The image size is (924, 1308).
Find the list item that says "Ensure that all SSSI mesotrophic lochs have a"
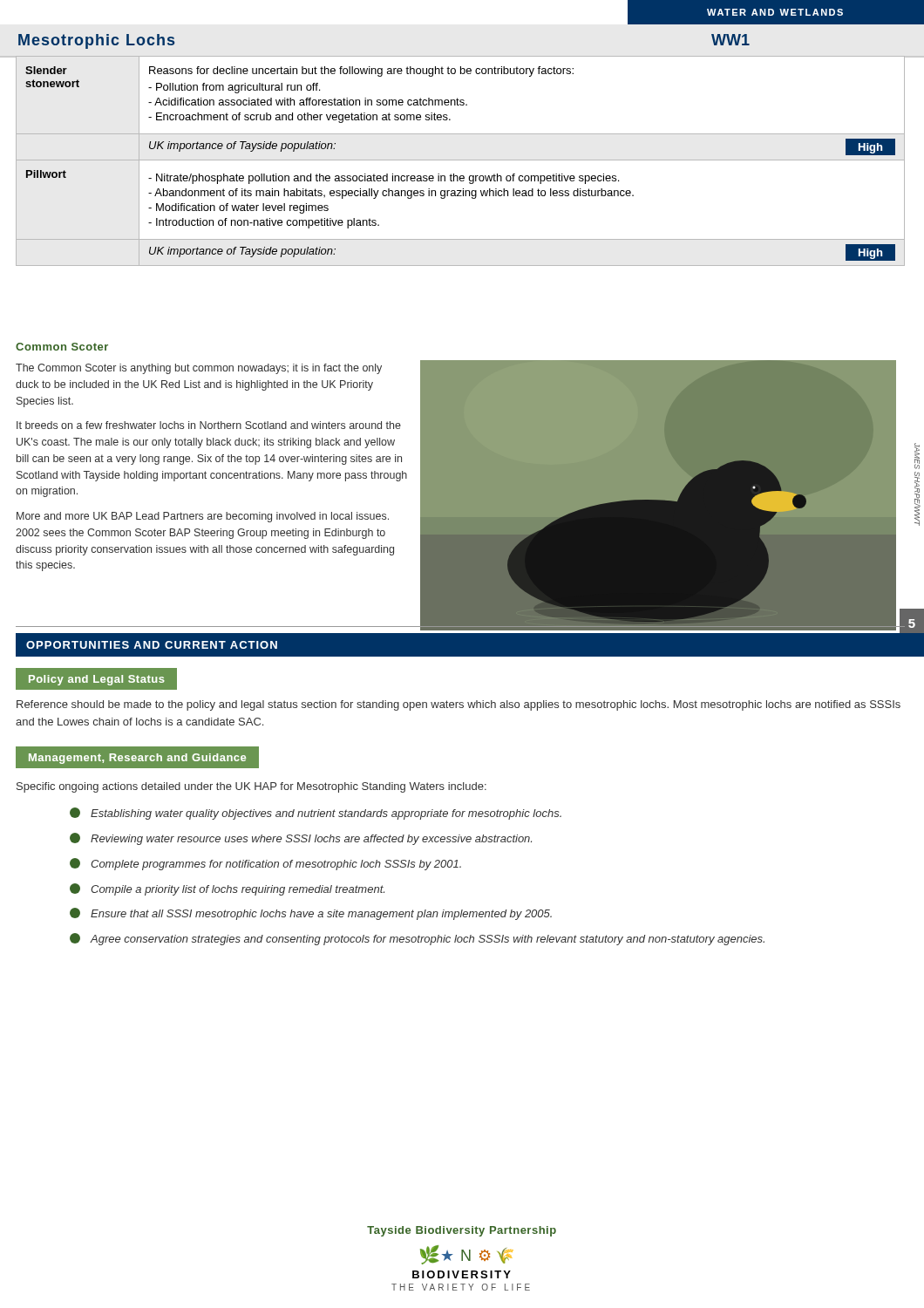click(x=311, y=915)
